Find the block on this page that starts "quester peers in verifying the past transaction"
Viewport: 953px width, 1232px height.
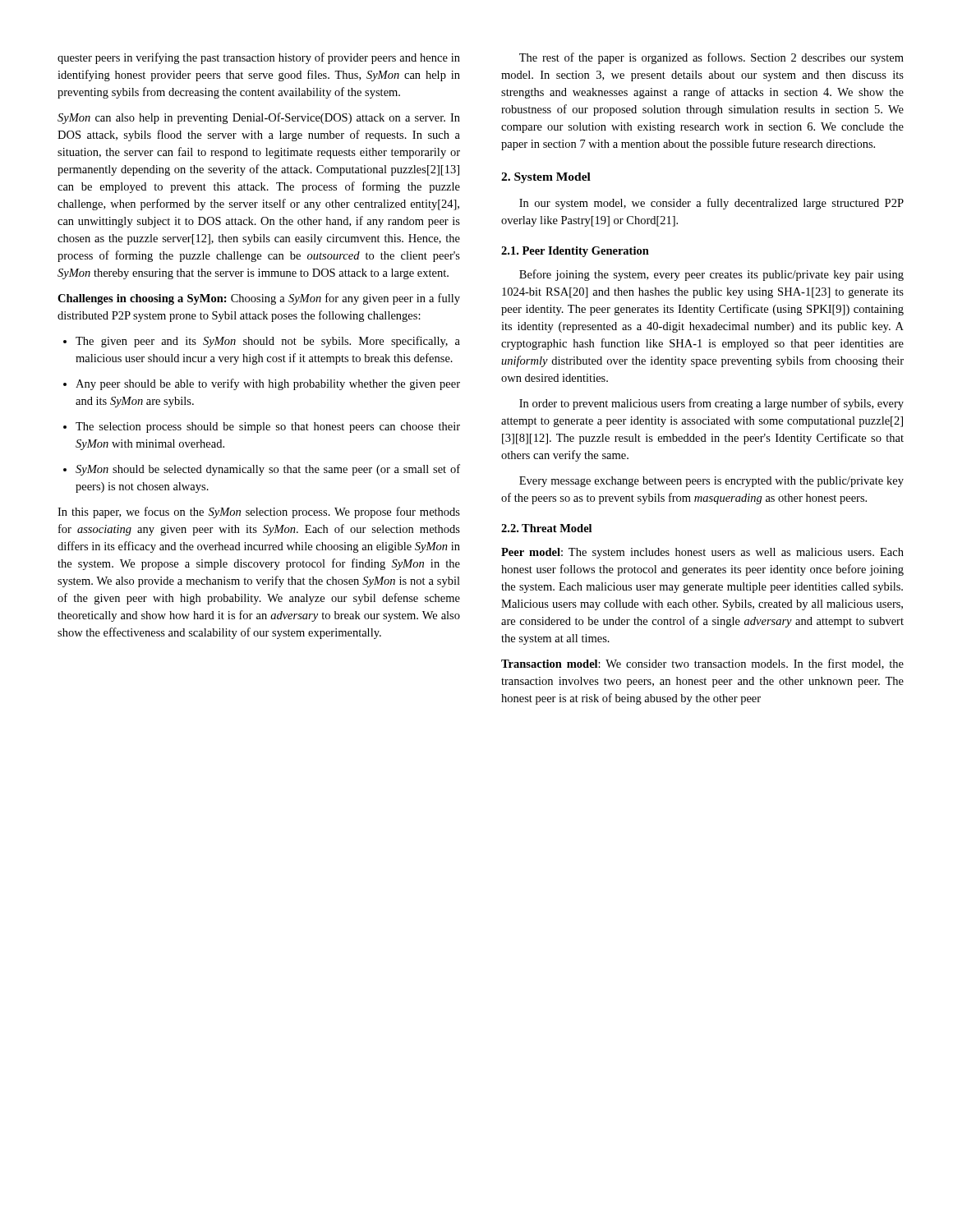point(259,75)
